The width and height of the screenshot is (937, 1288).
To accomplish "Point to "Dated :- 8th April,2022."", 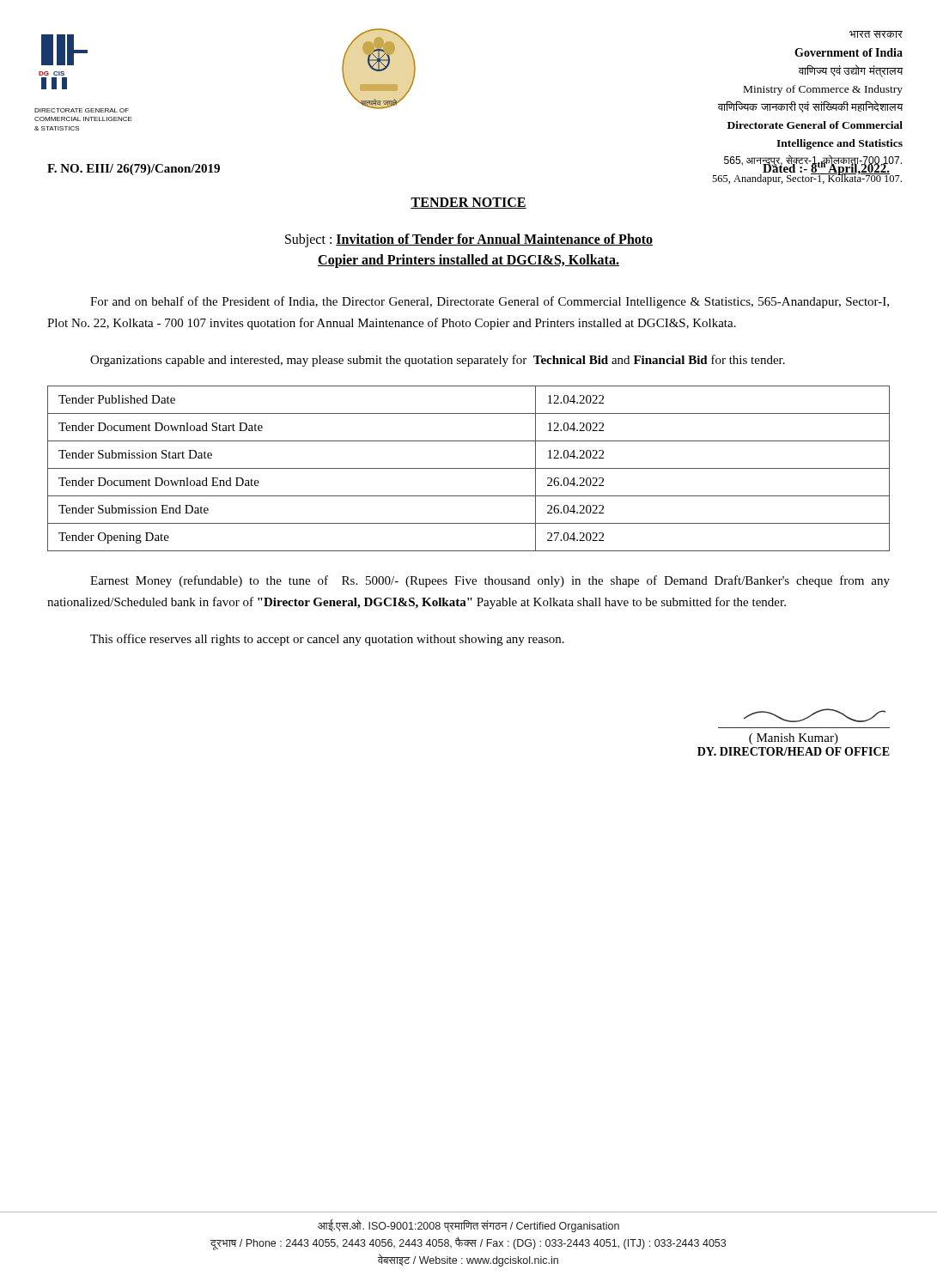I will [826, 167].
